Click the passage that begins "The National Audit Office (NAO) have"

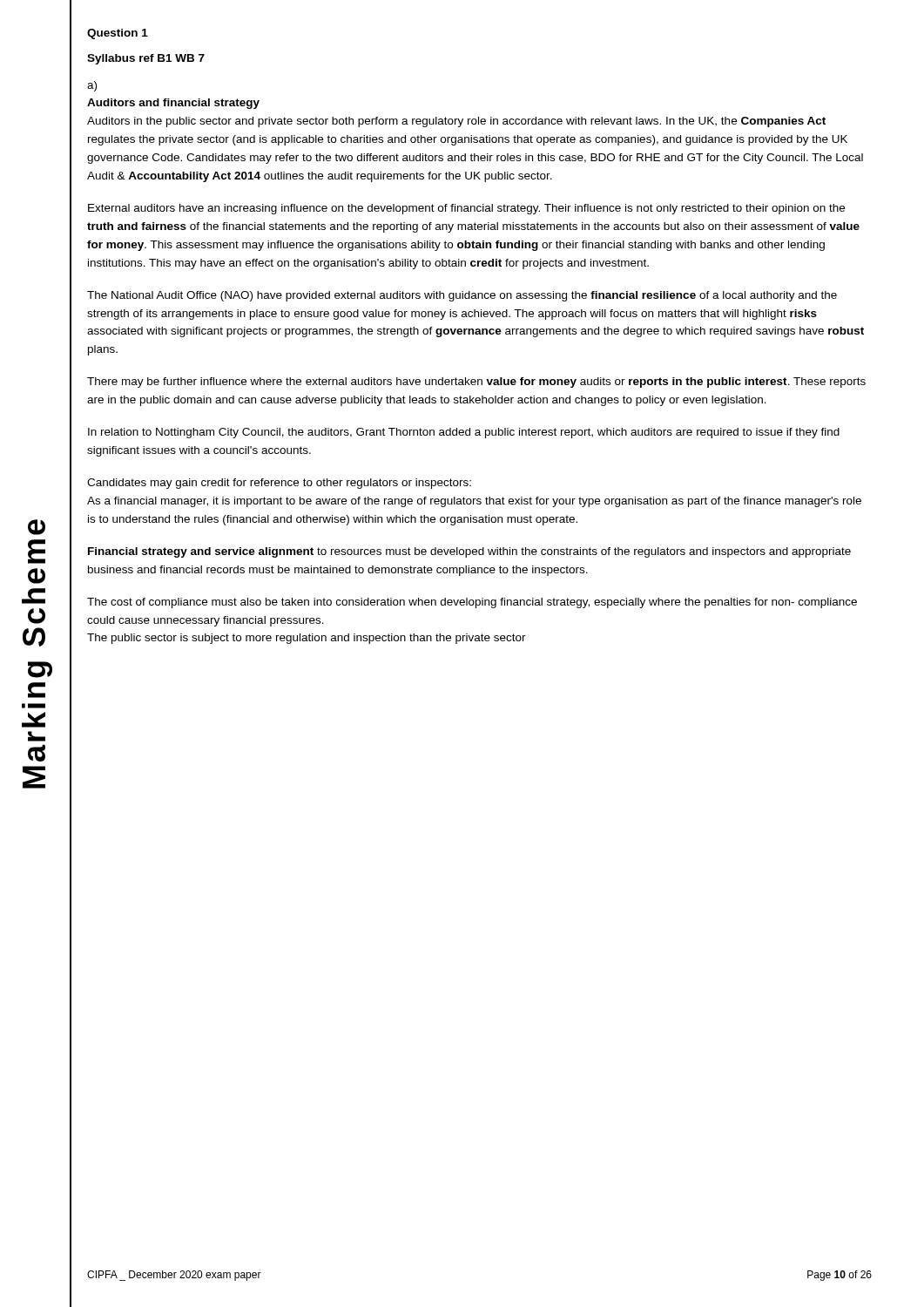point(476,322)
